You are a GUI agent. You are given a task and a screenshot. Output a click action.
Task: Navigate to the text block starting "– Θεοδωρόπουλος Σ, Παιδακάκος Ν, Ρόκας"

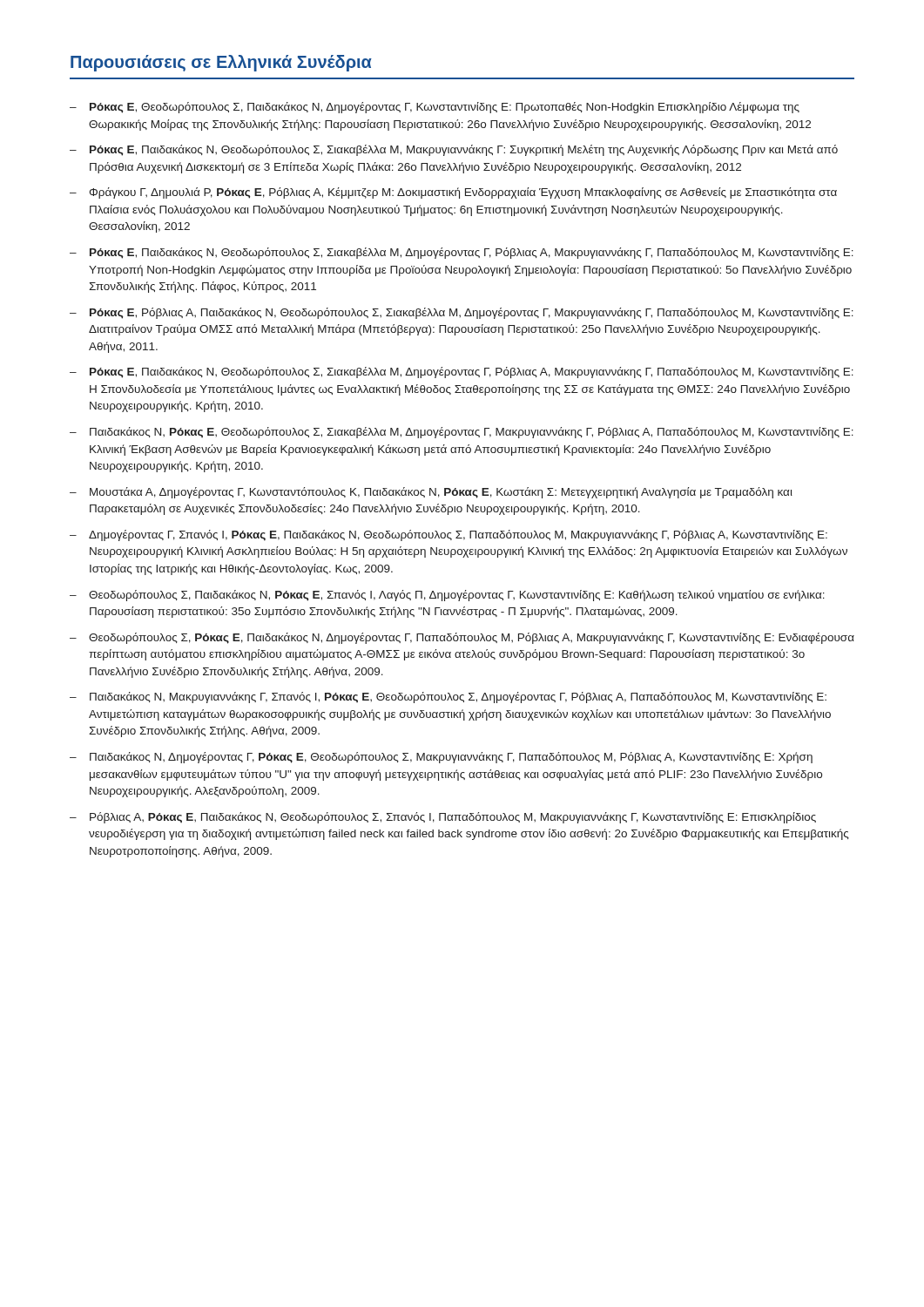[462, 603]
